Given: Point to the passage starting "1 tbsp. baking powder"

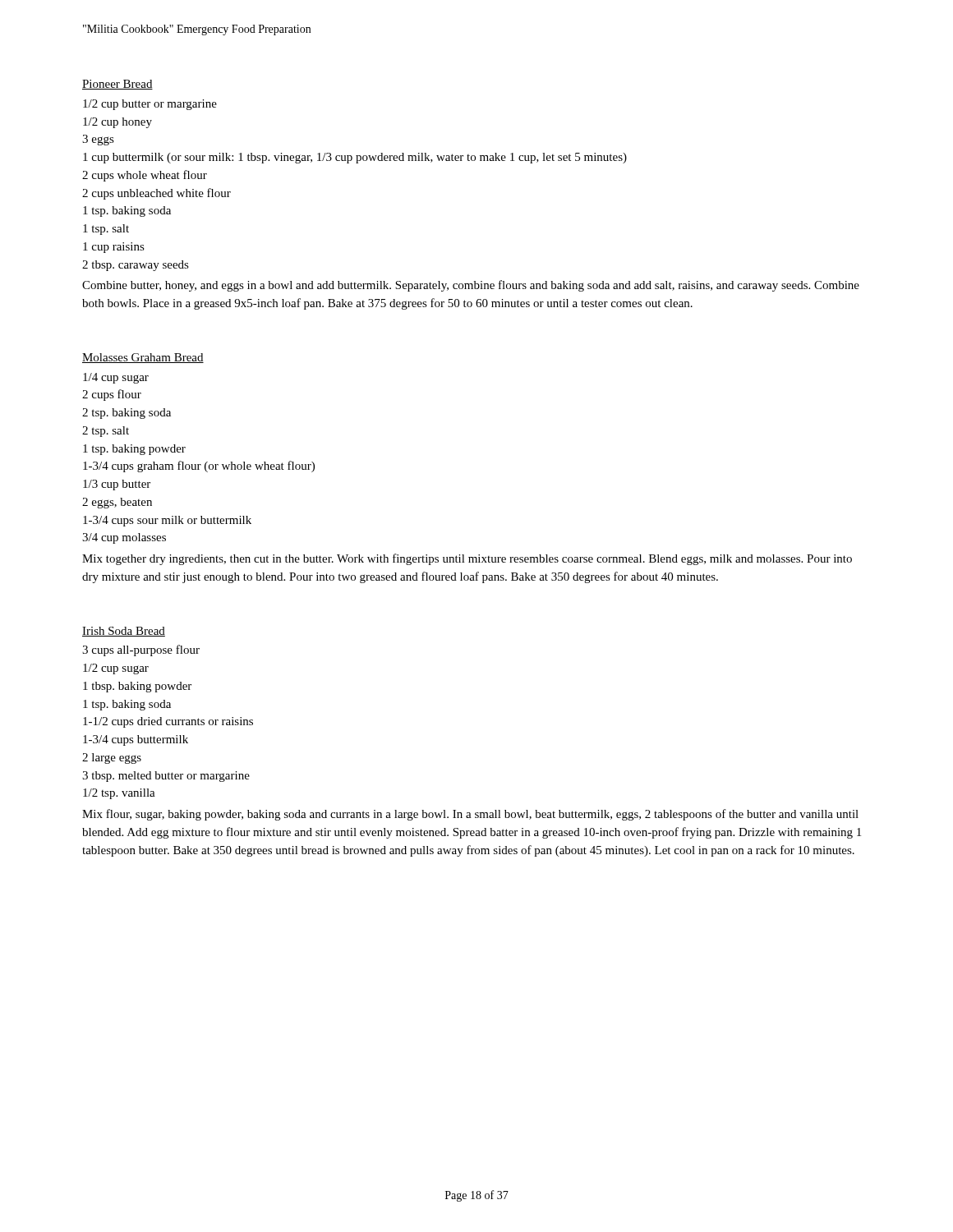Looking at the screenshot, I should pyautogui.click(x=137, y=686).
